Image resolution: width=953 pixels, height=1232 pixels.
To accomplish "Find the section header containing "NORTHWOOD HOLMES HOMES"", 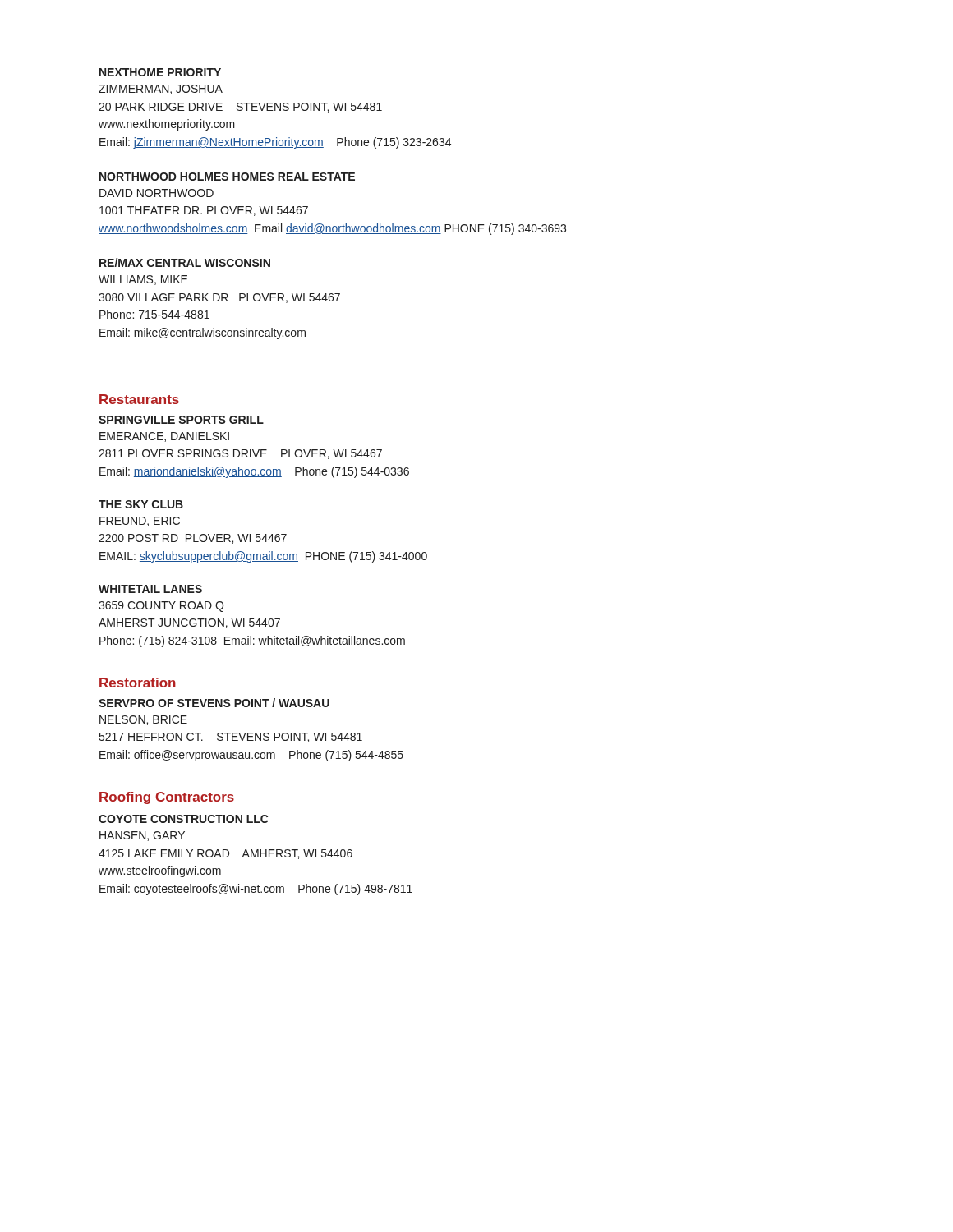I will (227, 176).
